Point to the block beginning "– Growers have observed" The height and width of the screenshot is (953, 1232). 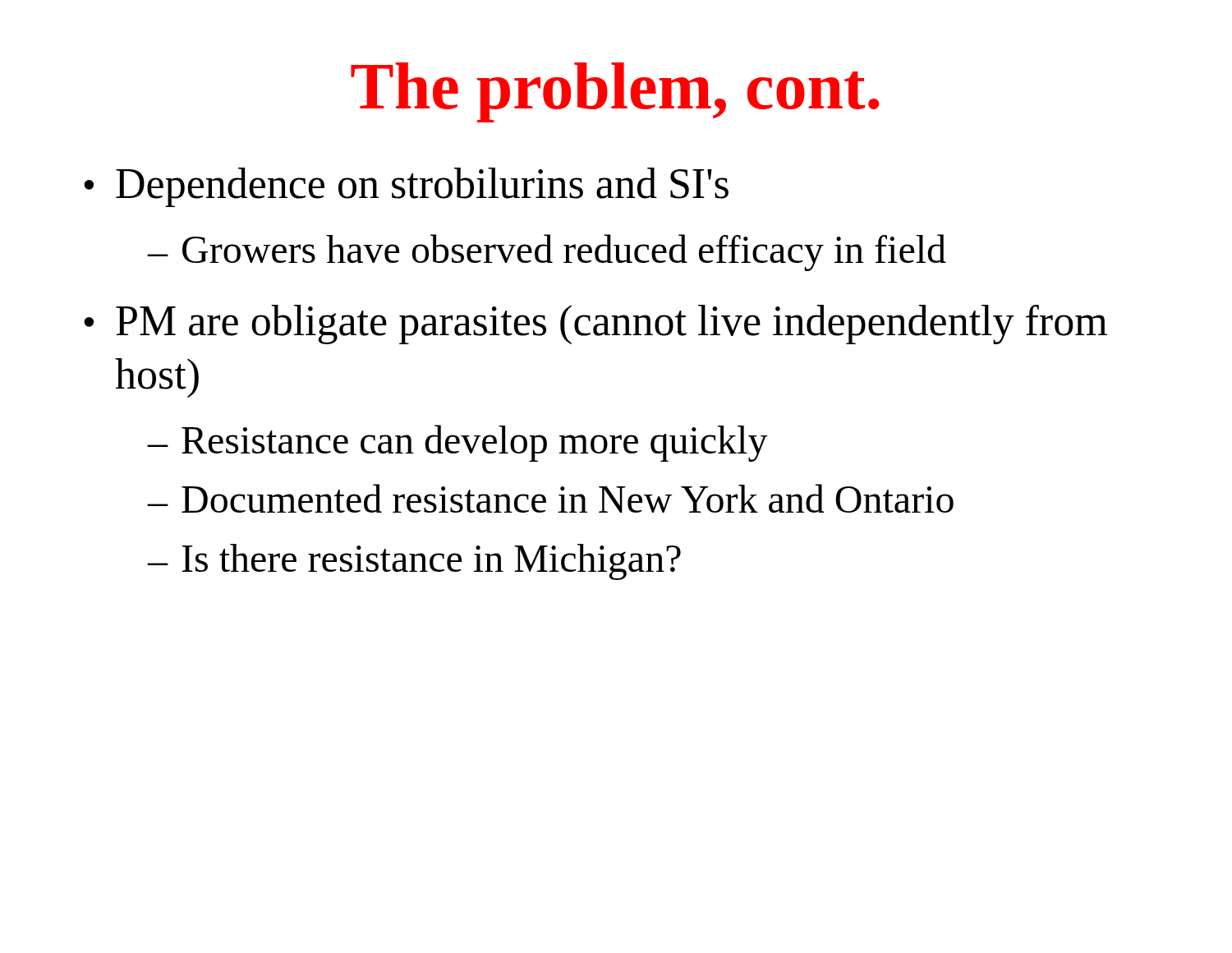pos(649,251)
